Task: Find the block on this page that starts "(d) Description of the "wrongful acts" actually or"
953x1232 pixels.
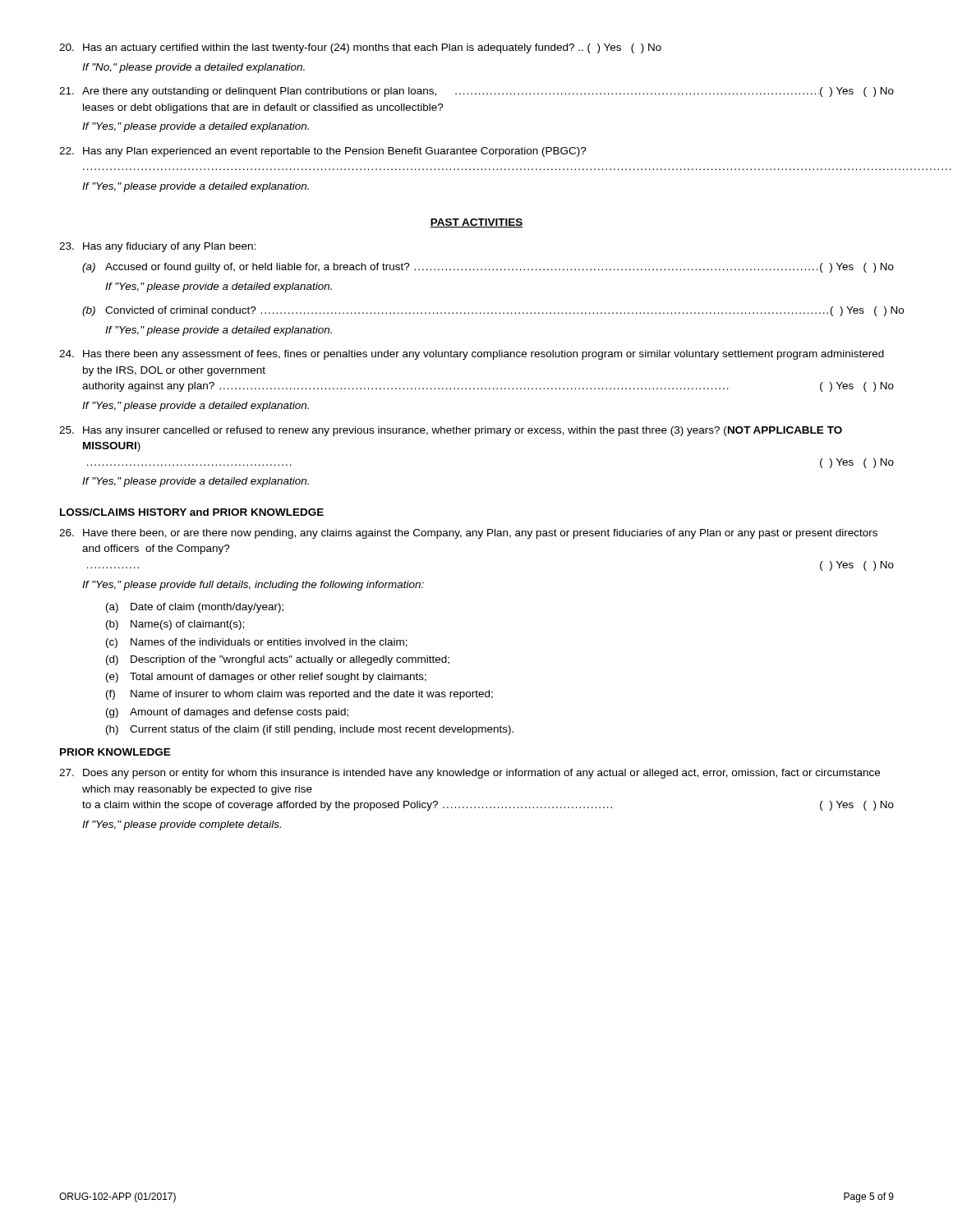Action: click(278, 659)
